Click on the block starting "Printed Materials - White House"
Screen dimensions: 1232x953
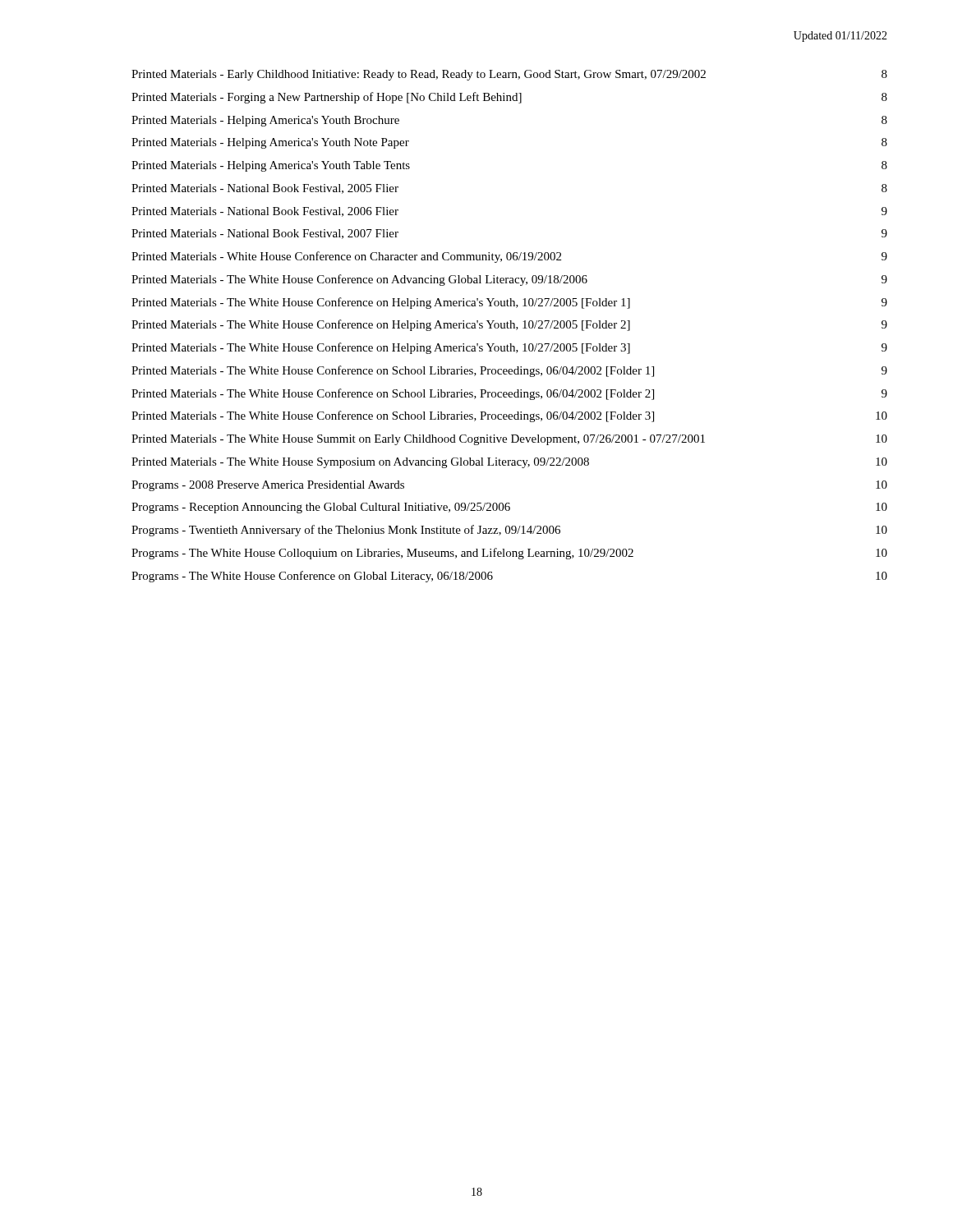pyautogui.click(x=509, y=257)
